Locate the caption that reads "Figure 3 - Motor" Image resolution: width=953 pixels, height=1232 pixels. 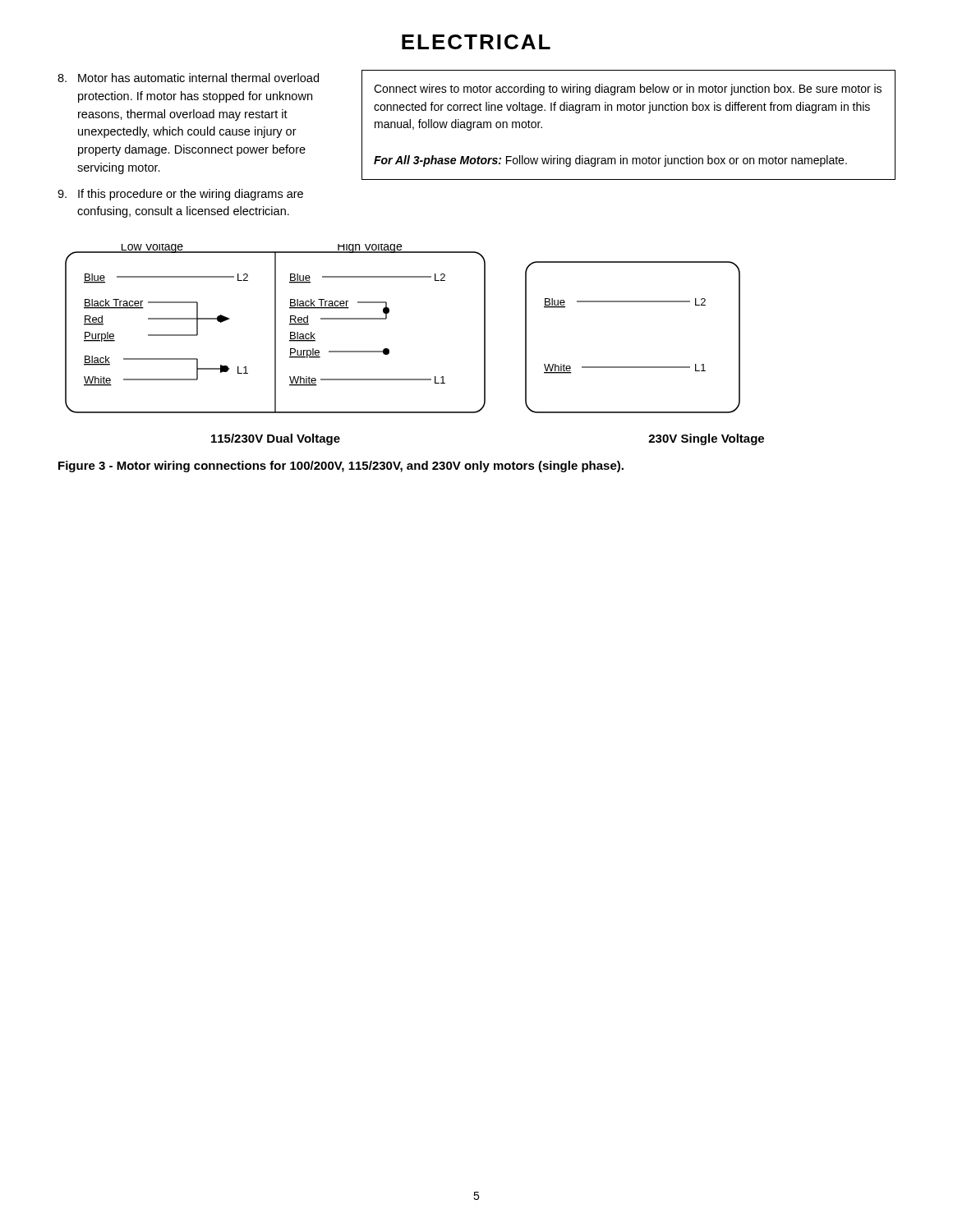coord(341,465)
